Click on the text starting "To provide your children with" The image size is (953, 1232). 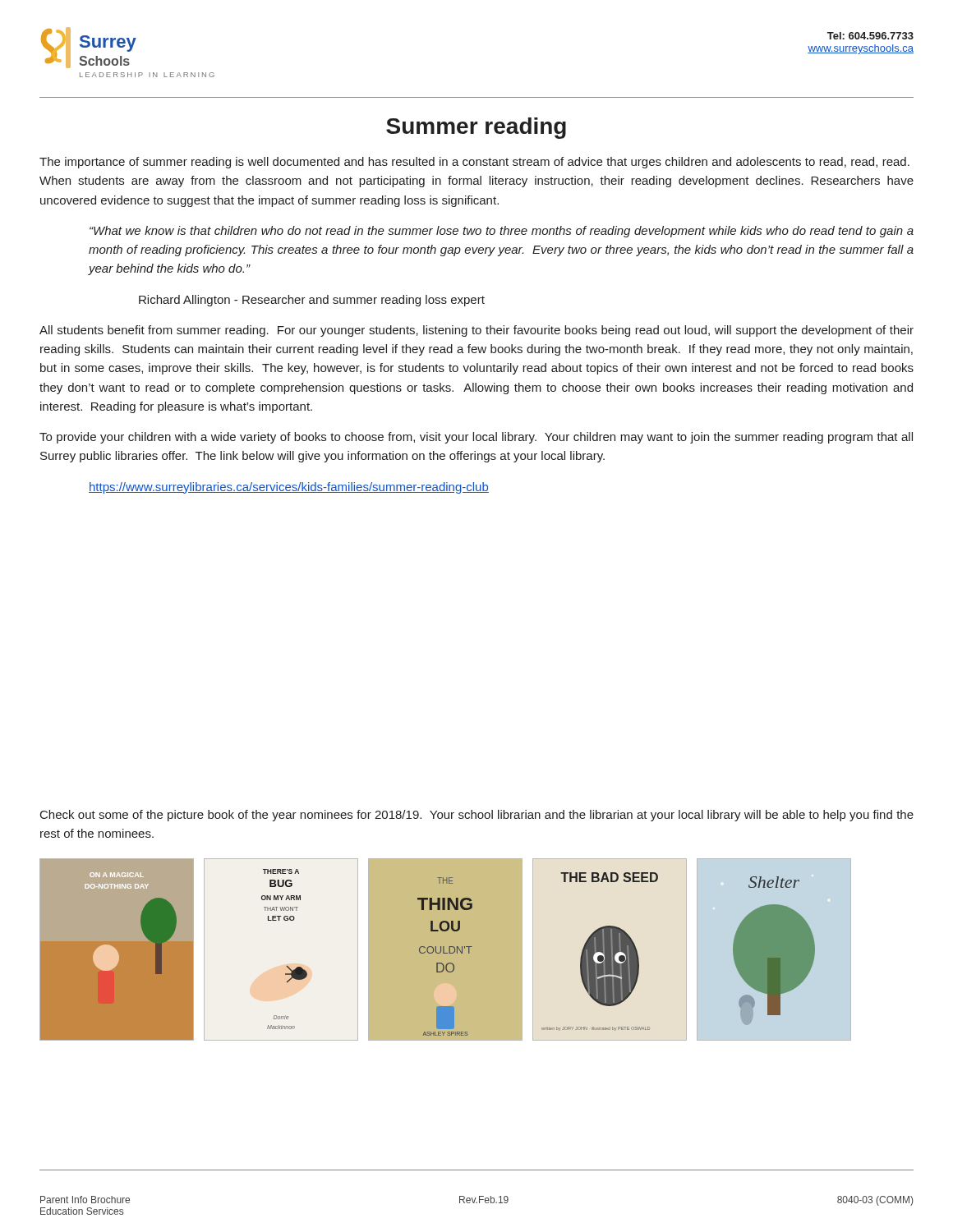pos(476,446)
